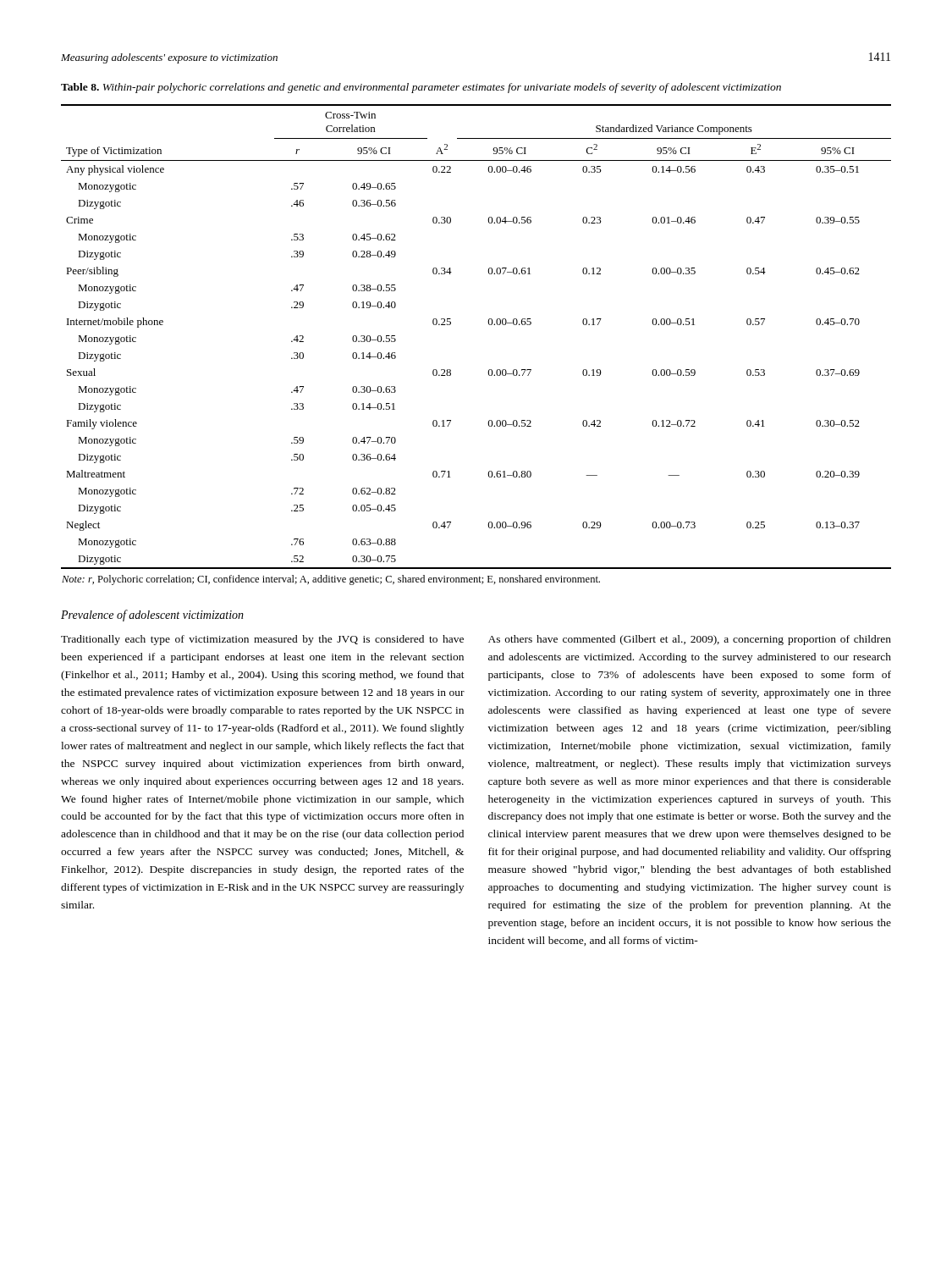952x1270 pixels.
Task: Click on the text starting "As others have commented (Gilbert et"
Action: [689, 790]
